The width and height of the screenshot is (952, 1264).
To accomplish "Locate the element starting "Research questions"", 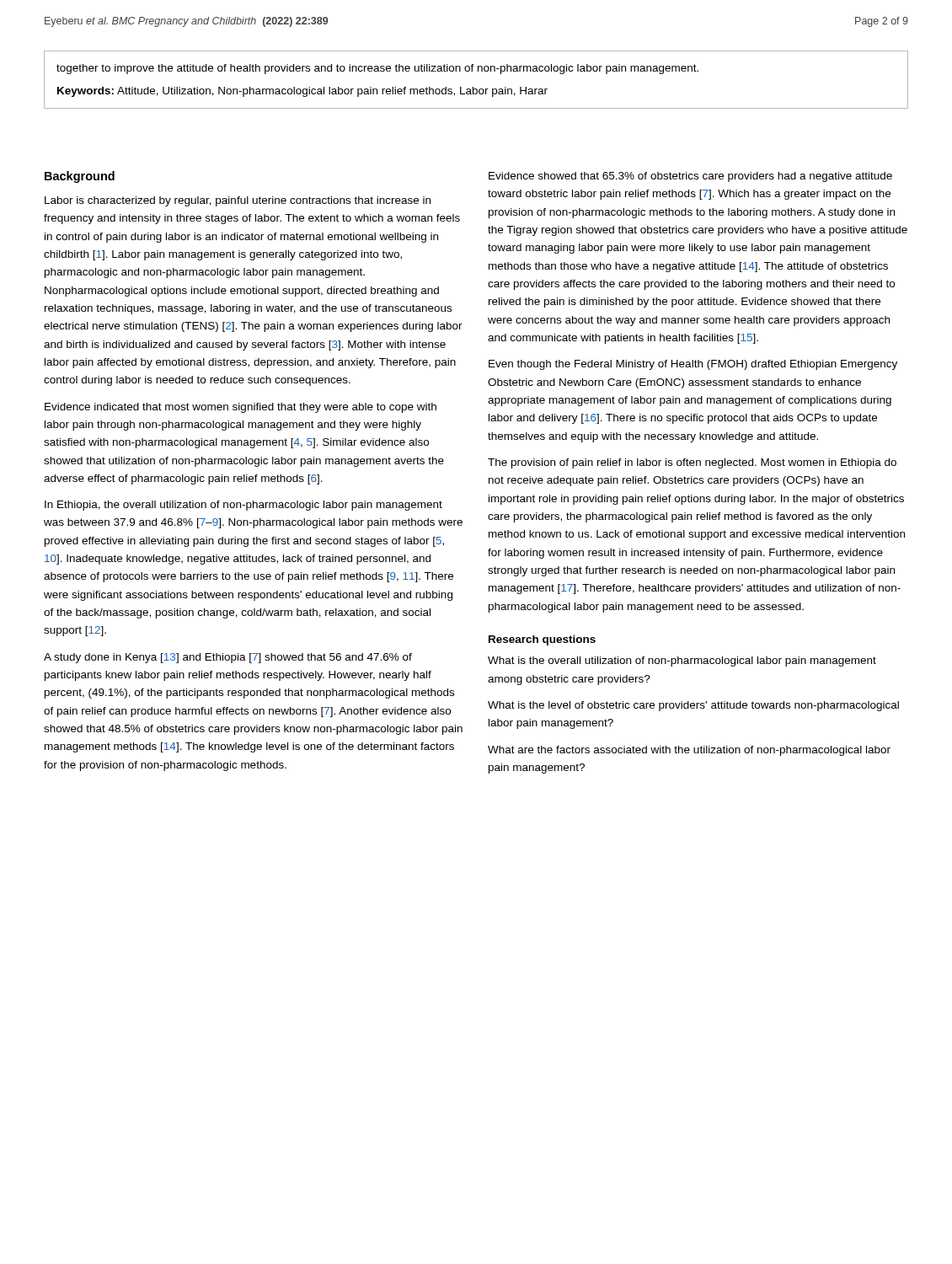I will [x=542, y=639].
